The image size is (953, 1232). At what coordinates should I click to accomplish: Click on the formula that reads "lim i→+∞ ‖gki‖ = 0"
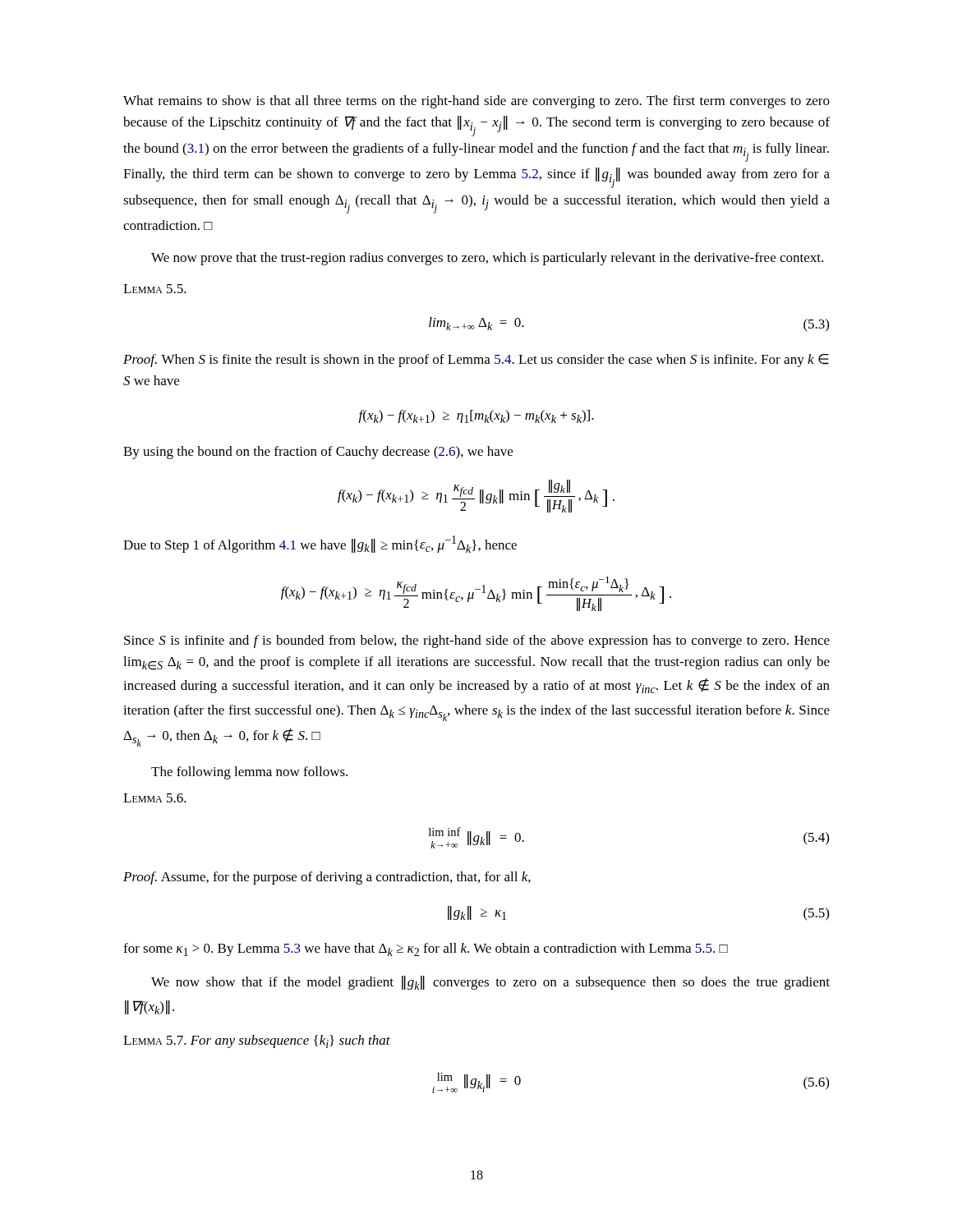click(x=476, y=1083)
